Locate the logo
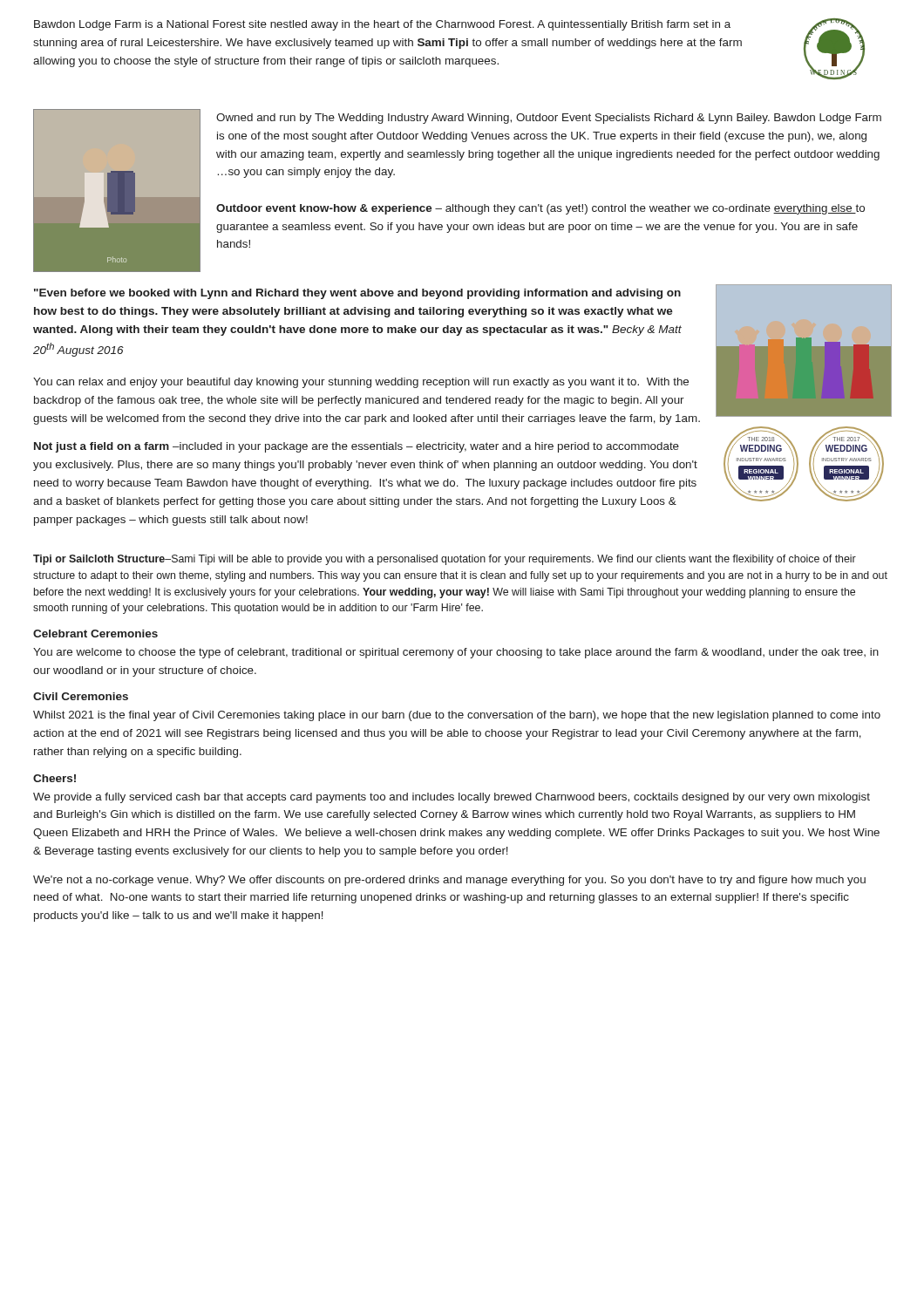The width and height of the screenshot is (924, 1308). 834,56
